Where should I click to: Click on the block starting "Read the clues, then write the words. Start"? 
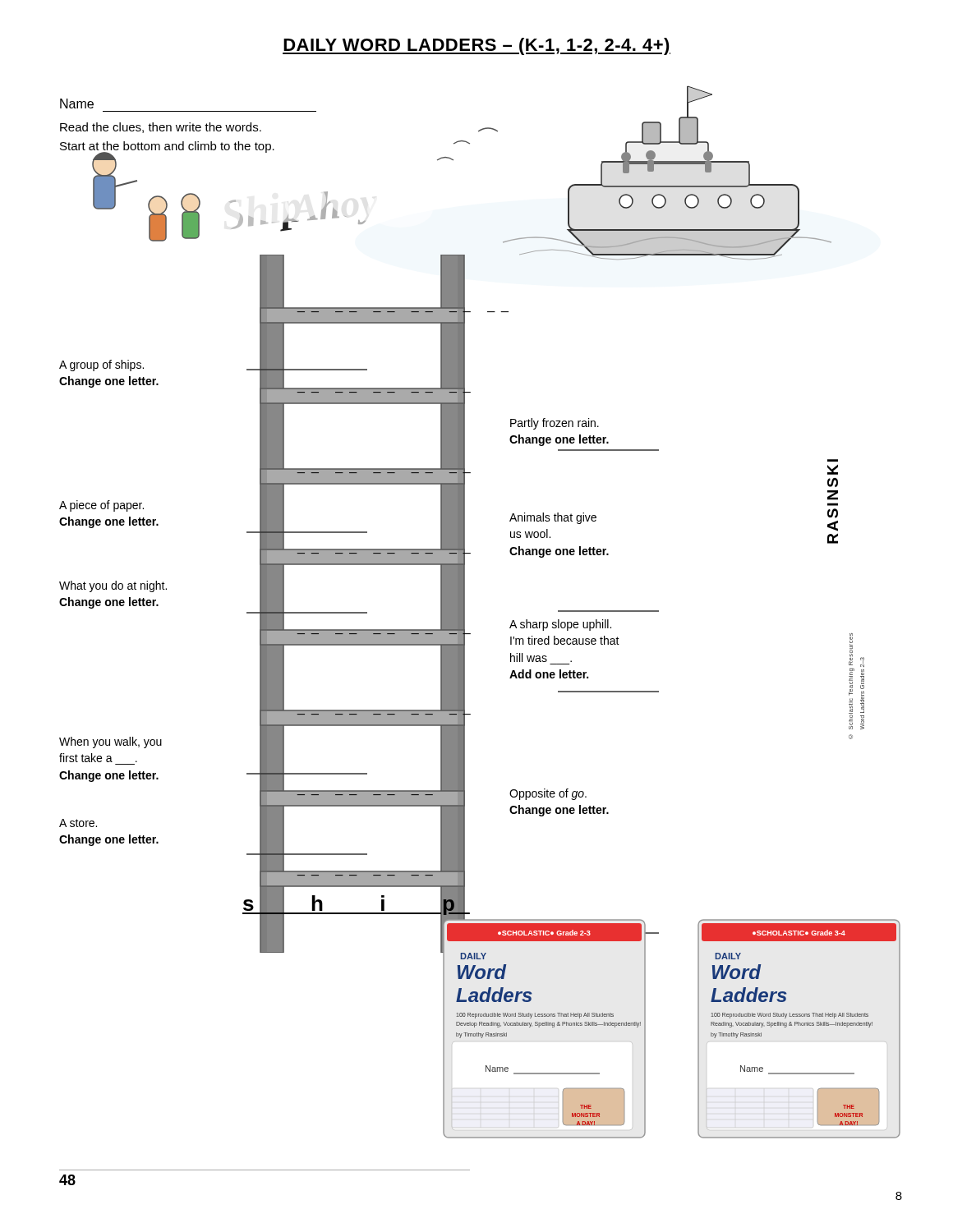pyautogui.click(x=167, y=136)
